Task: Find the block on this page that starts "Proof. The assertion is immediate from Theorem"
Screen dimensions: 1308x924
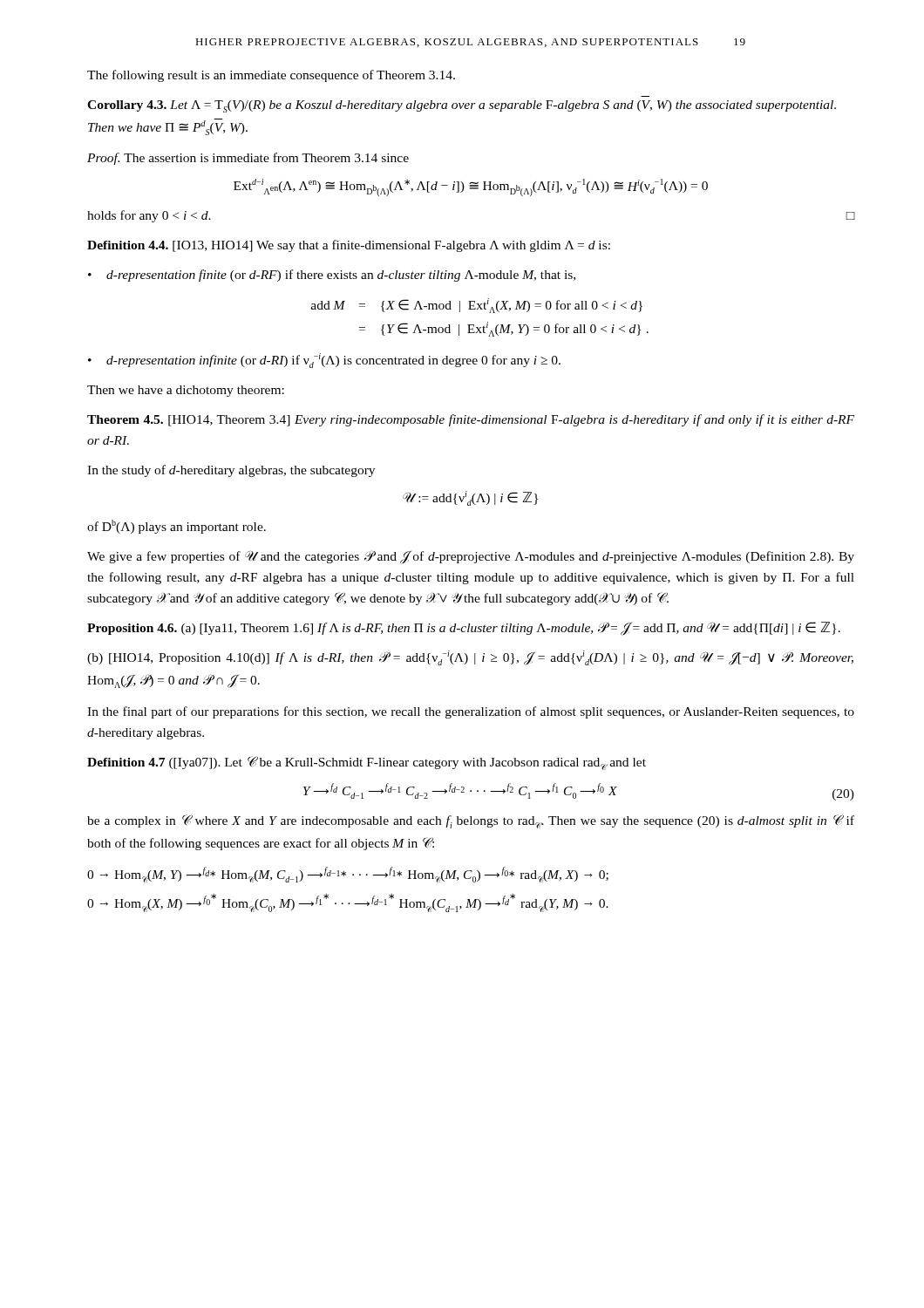Action: 248,159
